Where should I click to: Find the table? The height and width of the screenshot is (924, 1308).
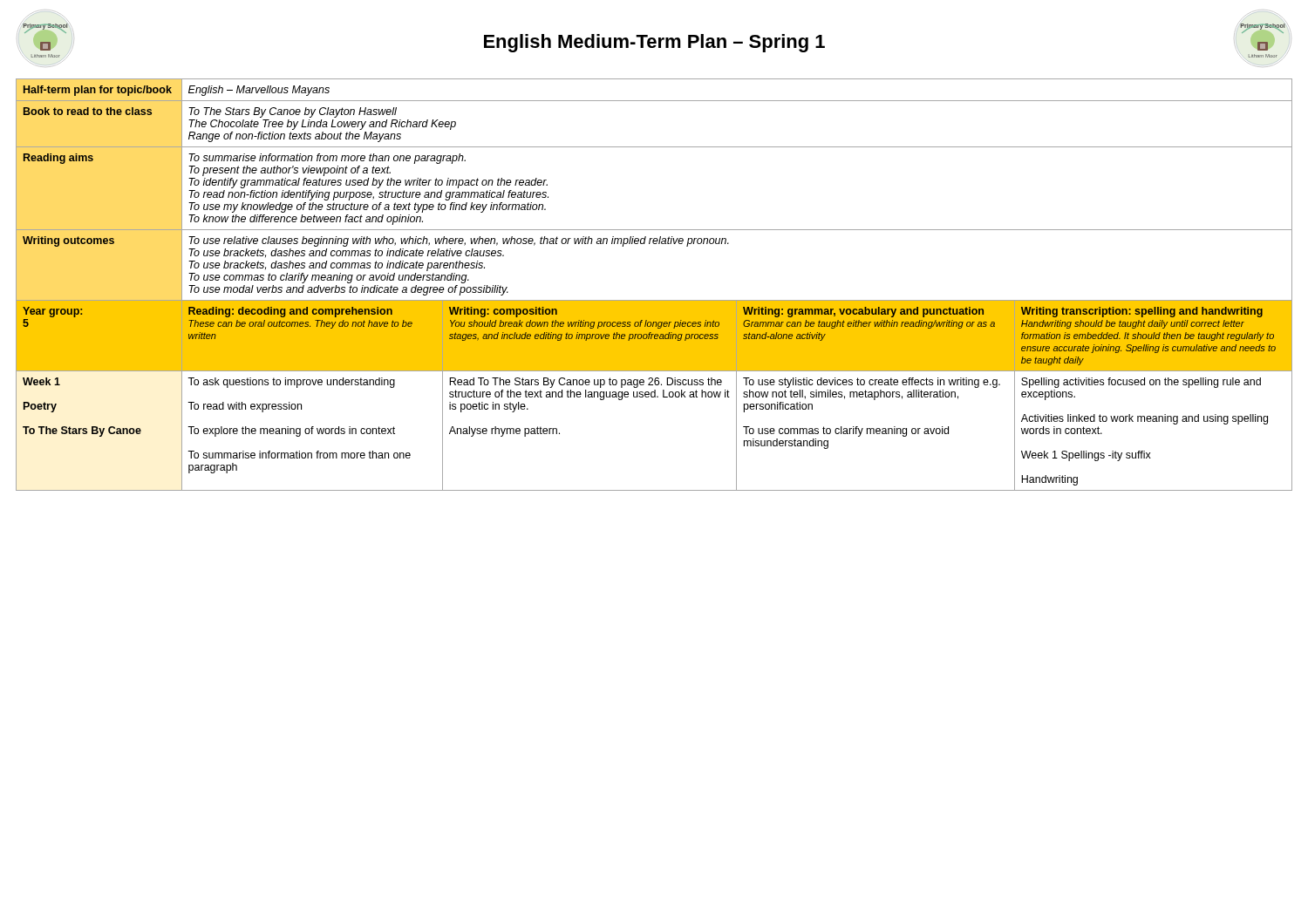654,285
